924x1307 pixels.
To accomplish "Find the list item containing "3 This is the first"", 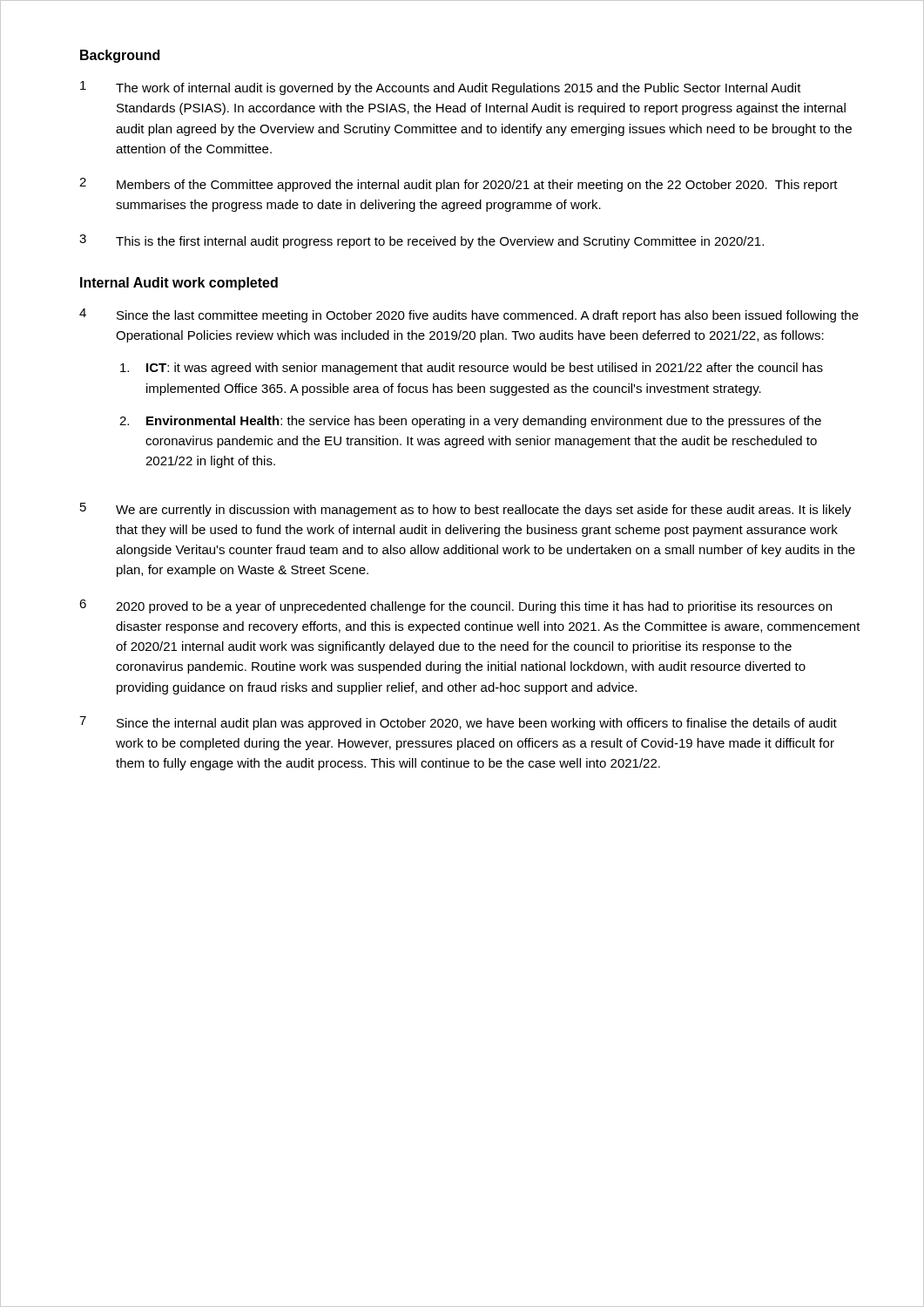I will (x=470, y=241).
